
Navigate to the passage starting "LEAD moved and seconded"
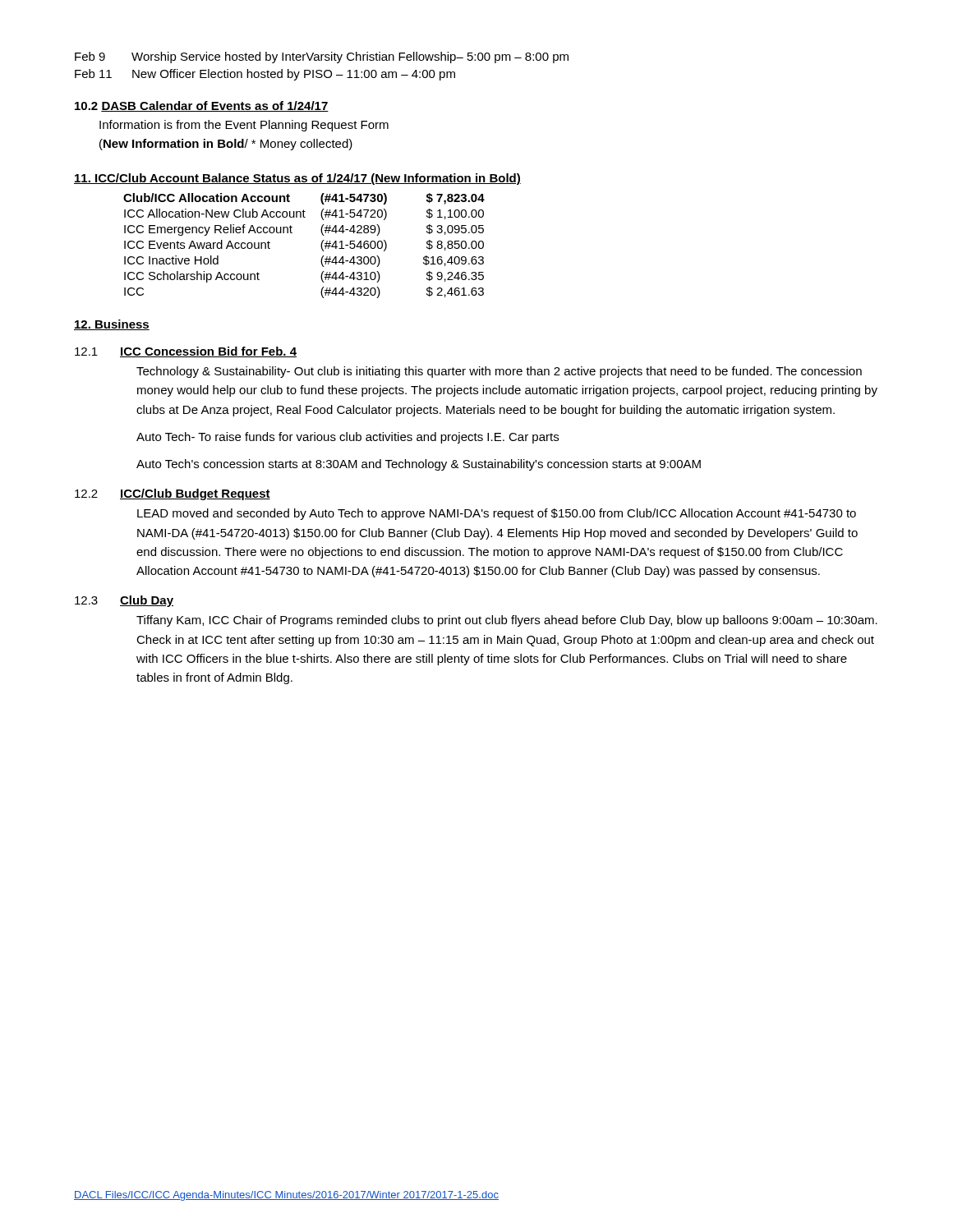pyautogui.click(x=508, y=542)
